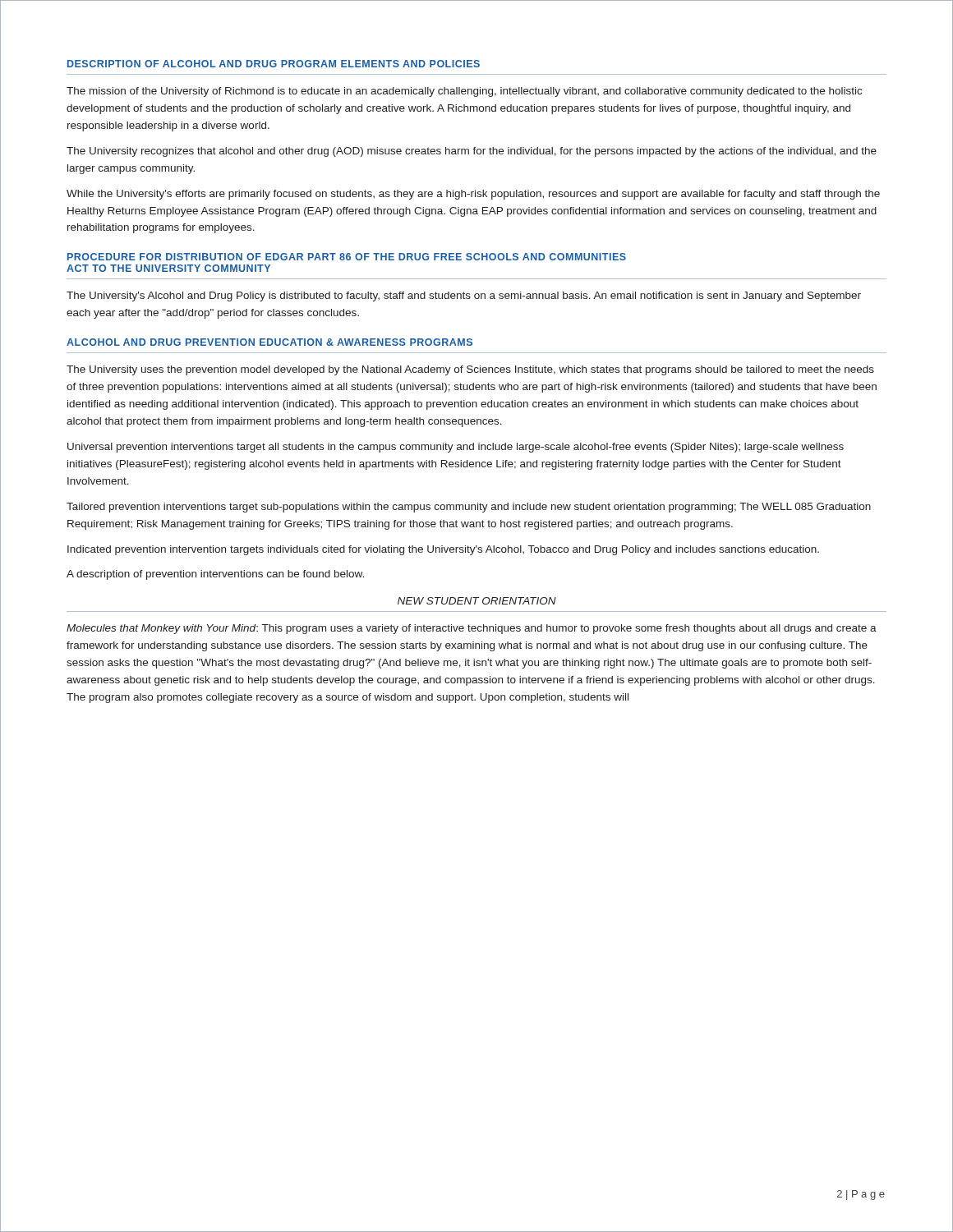The height and width of the screenshot is (1232, 953).
Task: Click where it says "NEW STUDENT ORIENTATION"
Action: (x=476, y=601)
